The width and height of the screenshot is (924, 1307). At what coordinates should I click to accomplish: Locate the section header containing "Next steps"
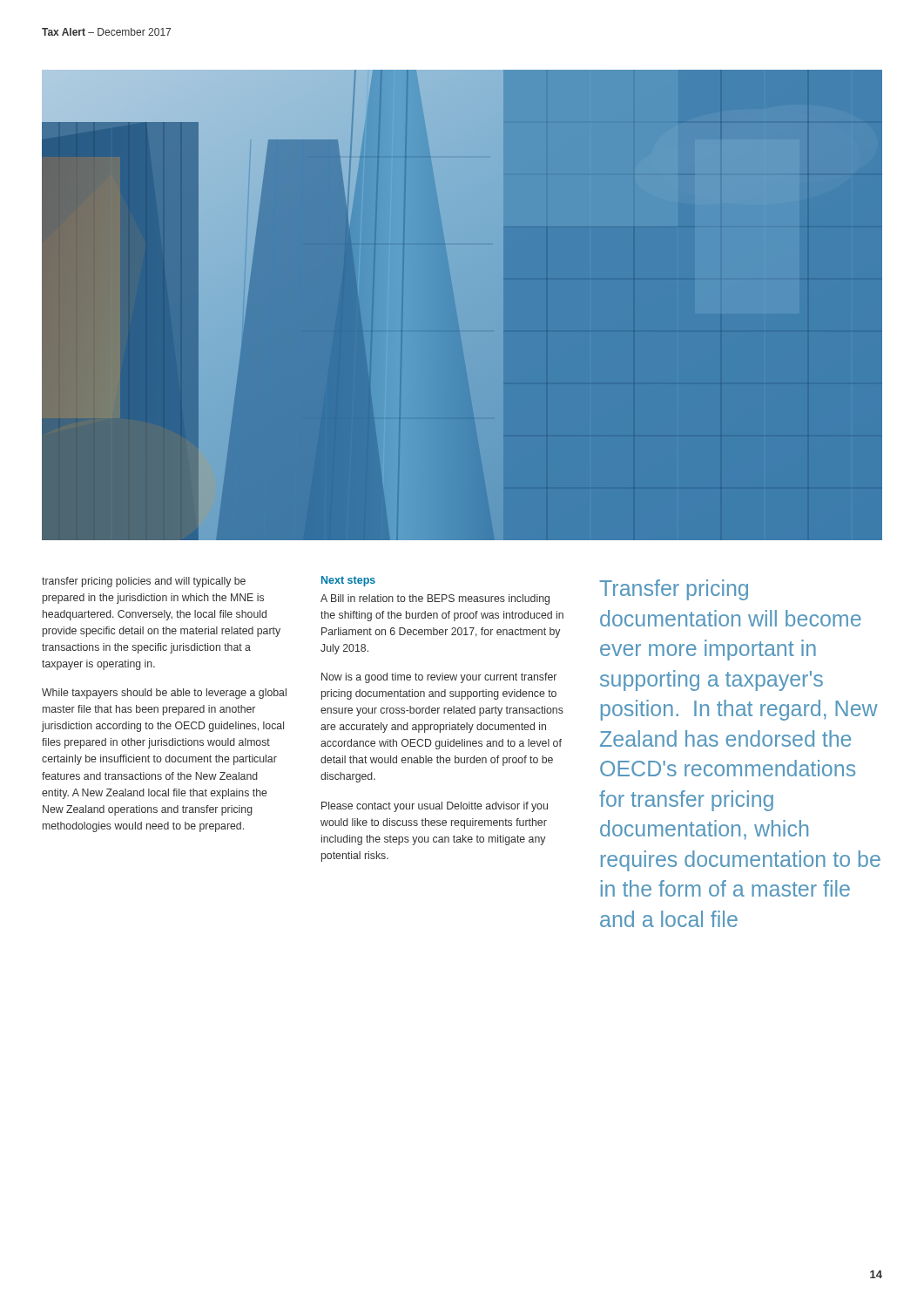pyautogui.click(x=348, y=580)
